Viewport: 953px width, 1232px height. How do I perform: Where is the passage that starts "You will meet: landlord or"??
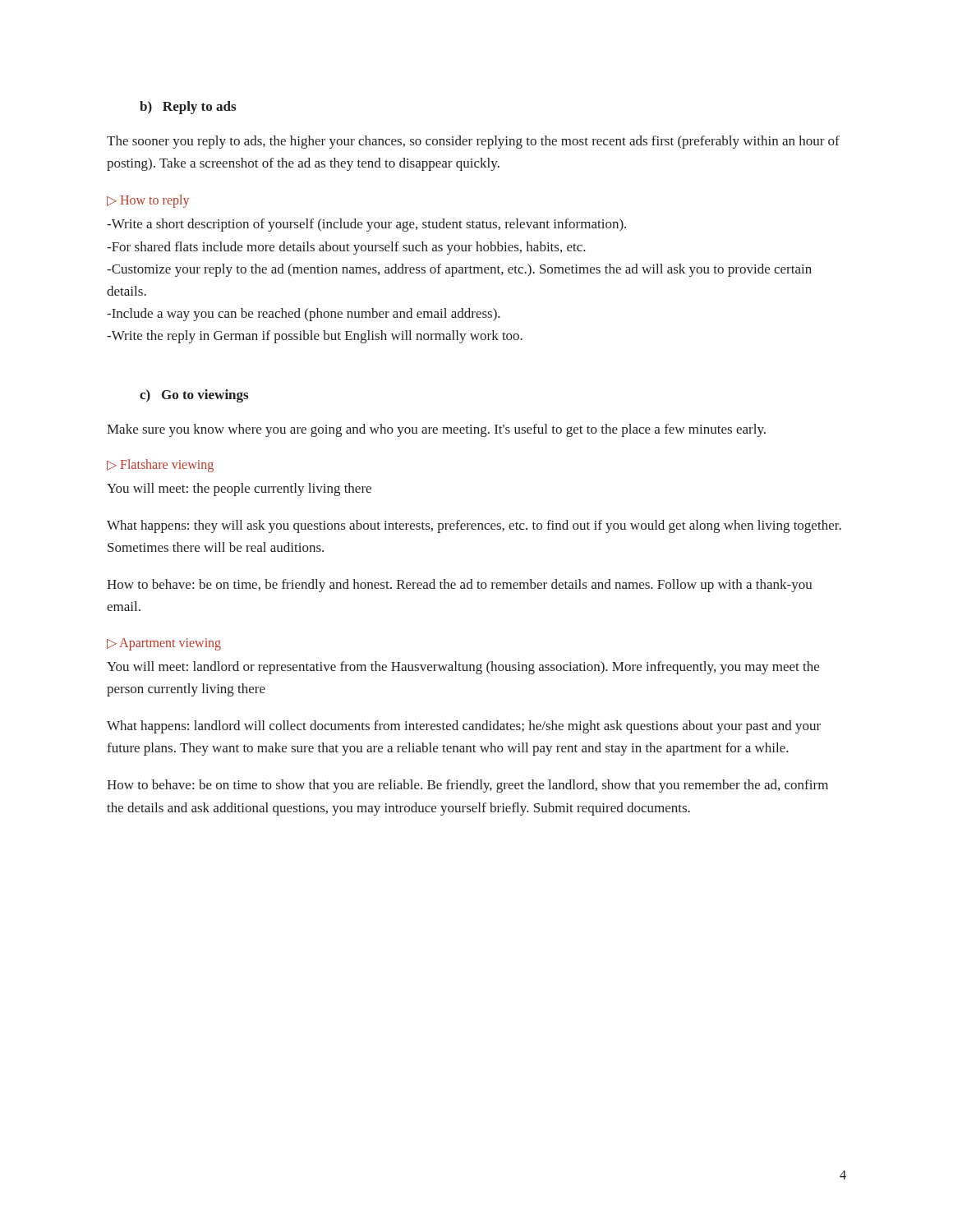tap(463, 677)
